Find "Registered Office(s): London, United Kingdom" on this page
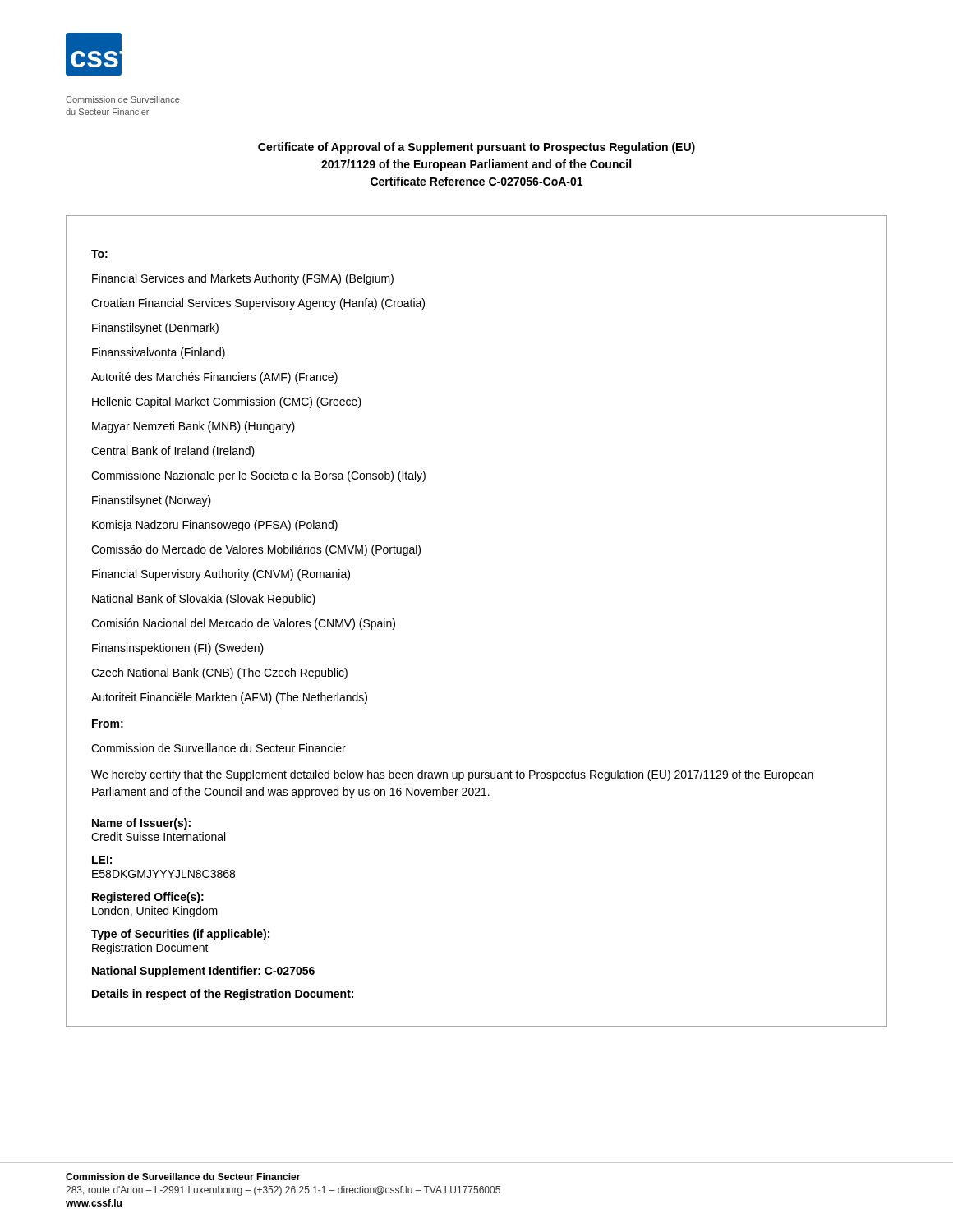Viewport: 953px width, 1232px height. click(148, 898)
